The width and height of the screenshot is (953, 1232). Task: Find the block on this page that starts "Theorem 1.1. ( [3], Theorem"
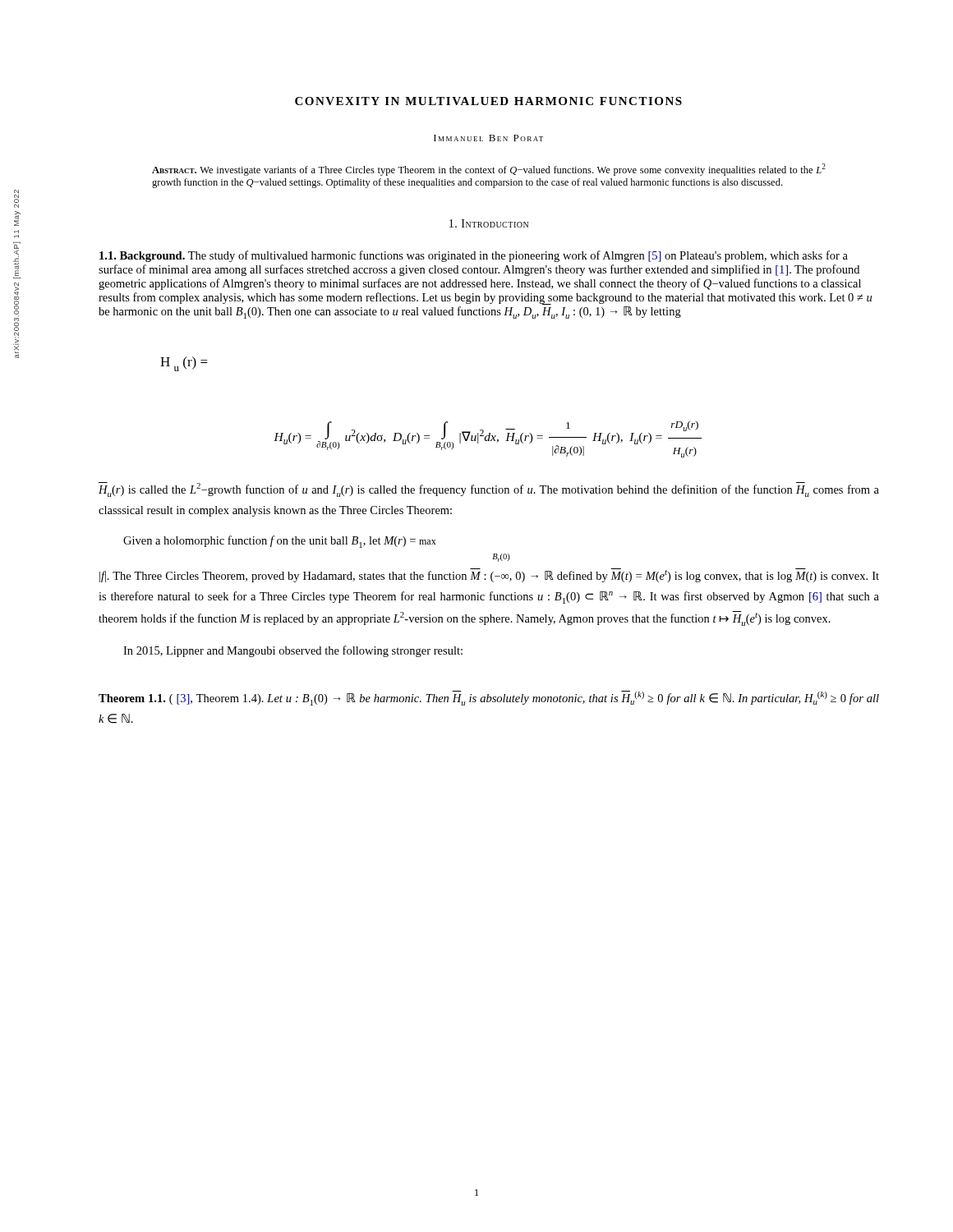489,708
